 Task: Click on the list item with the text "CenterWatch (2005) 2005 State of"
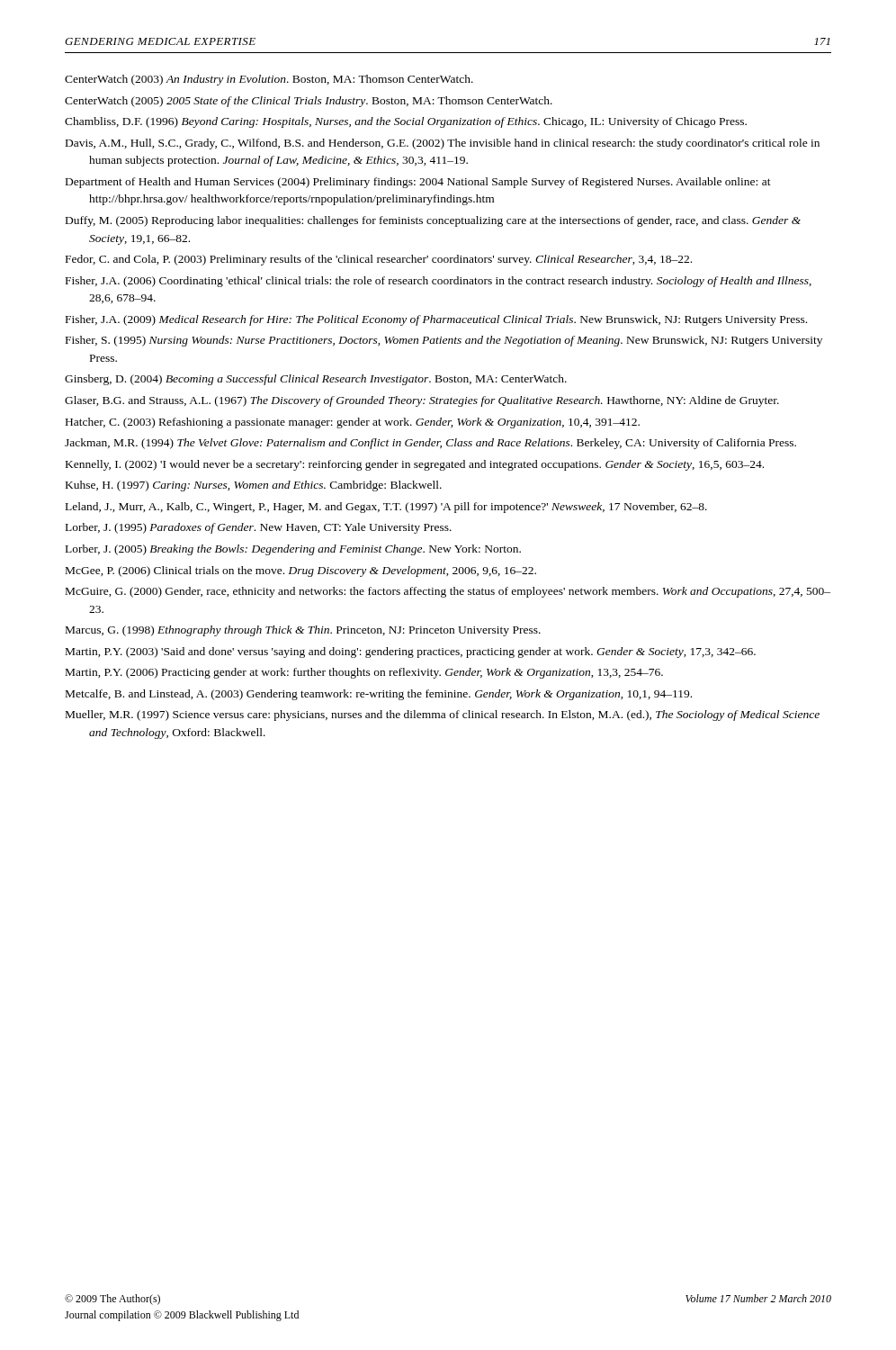point(309,100)
